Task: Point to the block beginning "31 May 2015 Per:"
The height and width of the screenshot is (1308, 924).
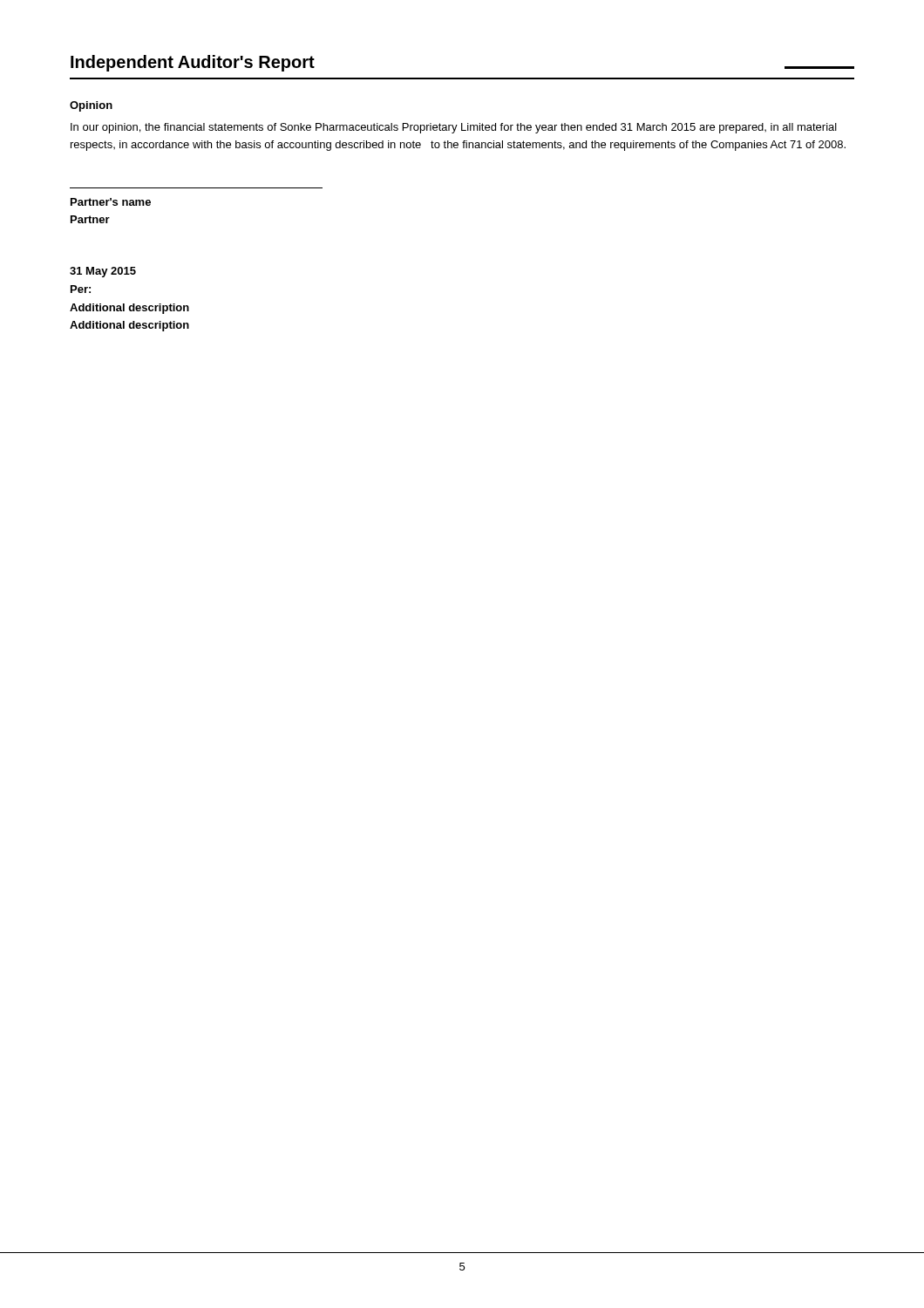Action: (103, 272)
